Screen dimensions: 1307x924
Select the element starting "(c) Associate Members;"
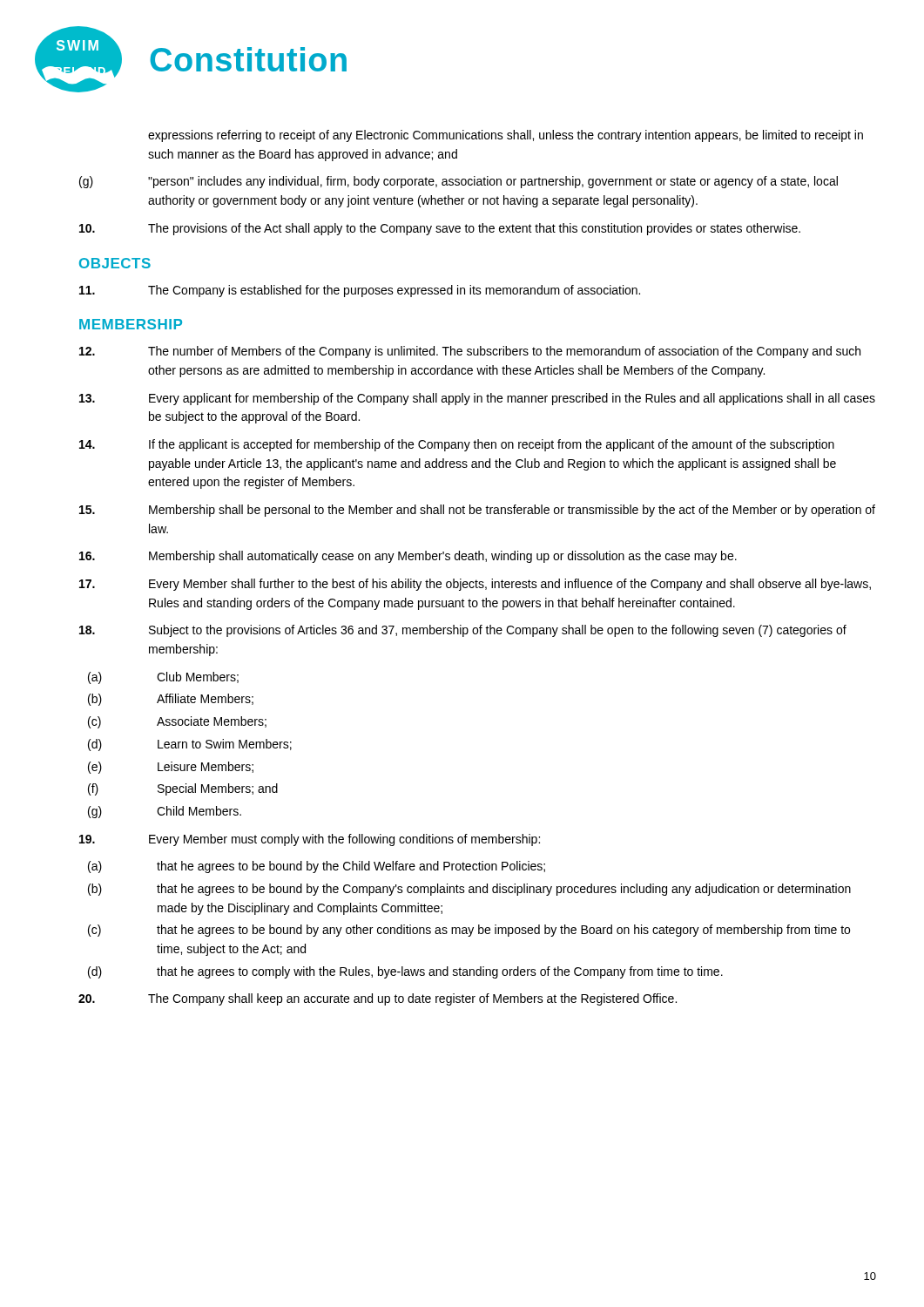[x=177, y=722]
